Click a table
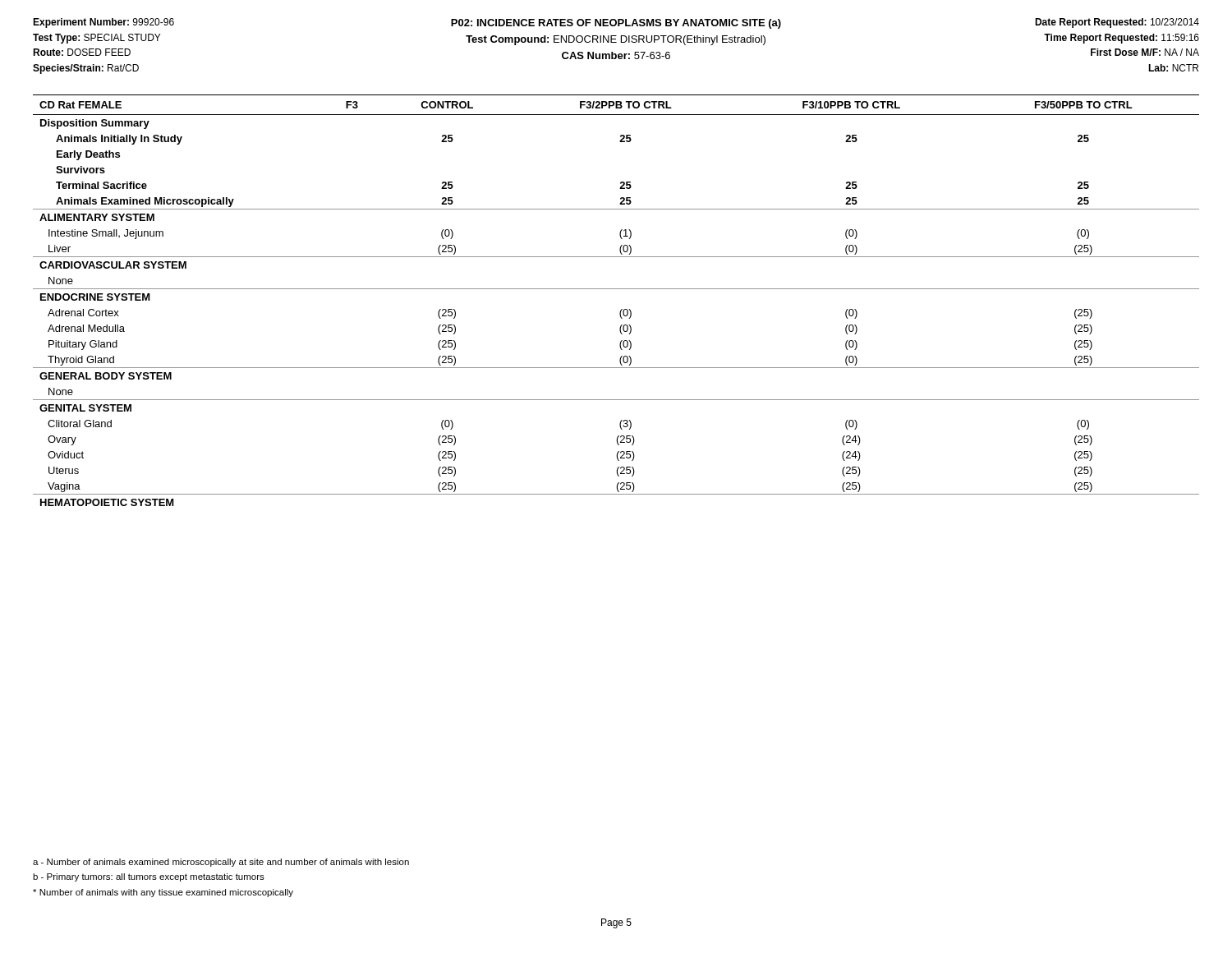Screen dimensions: 953x1232 tap(616, 302)
